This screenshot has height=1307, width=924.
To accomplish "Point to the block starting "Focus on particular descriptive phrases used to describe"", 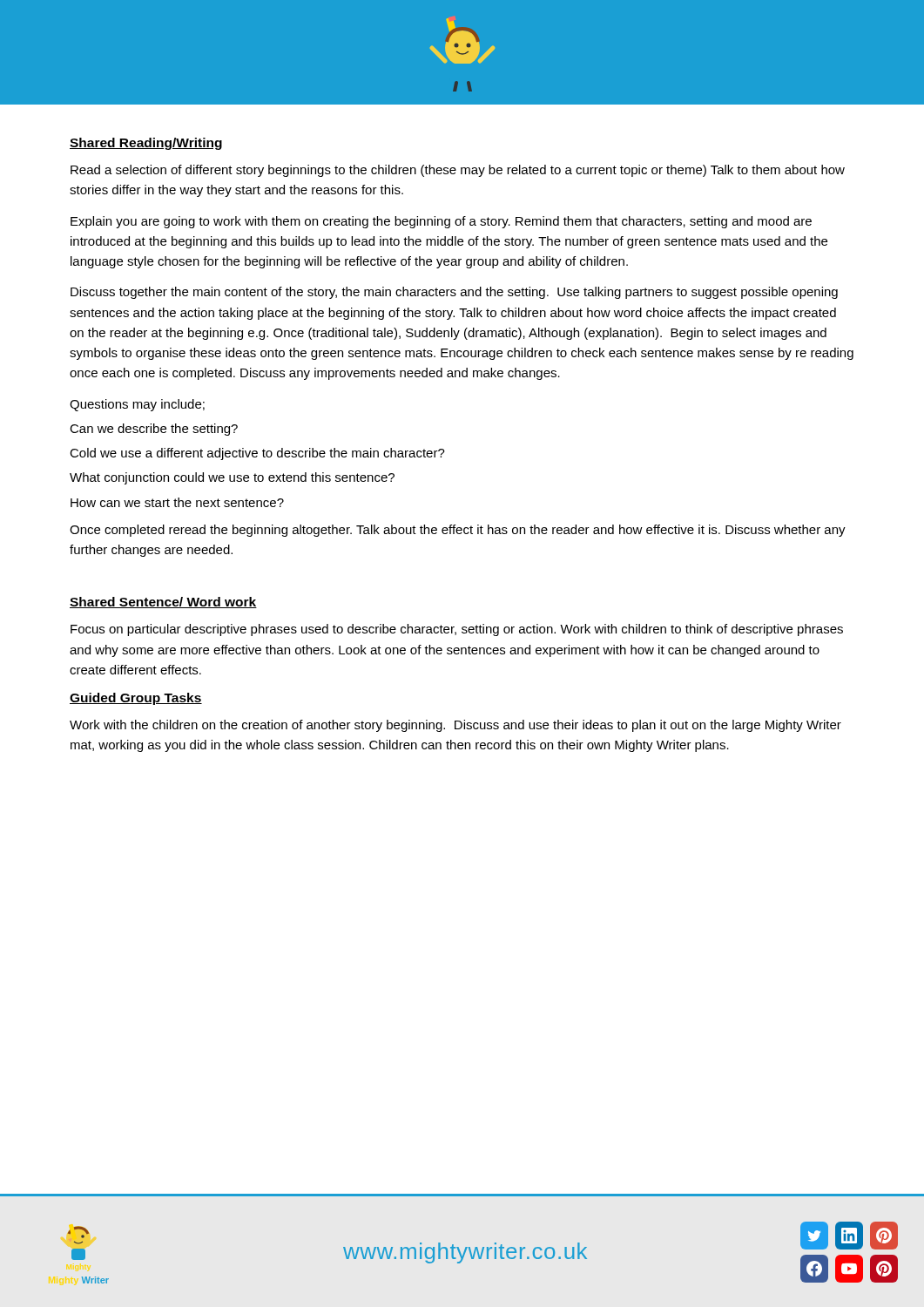I will coord(457,649).
